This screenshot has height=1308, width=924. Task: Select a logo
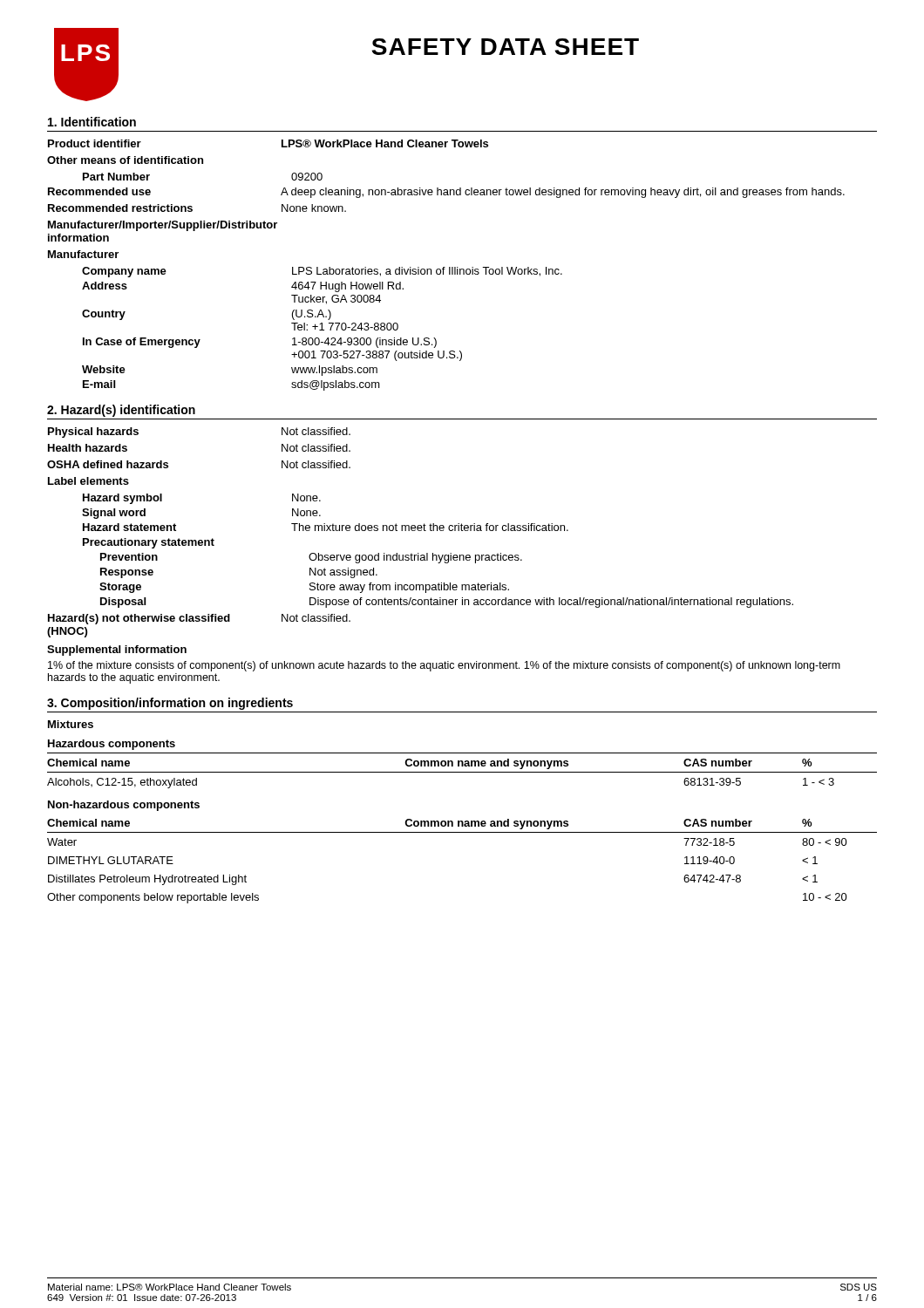click(x=91, y=64)
